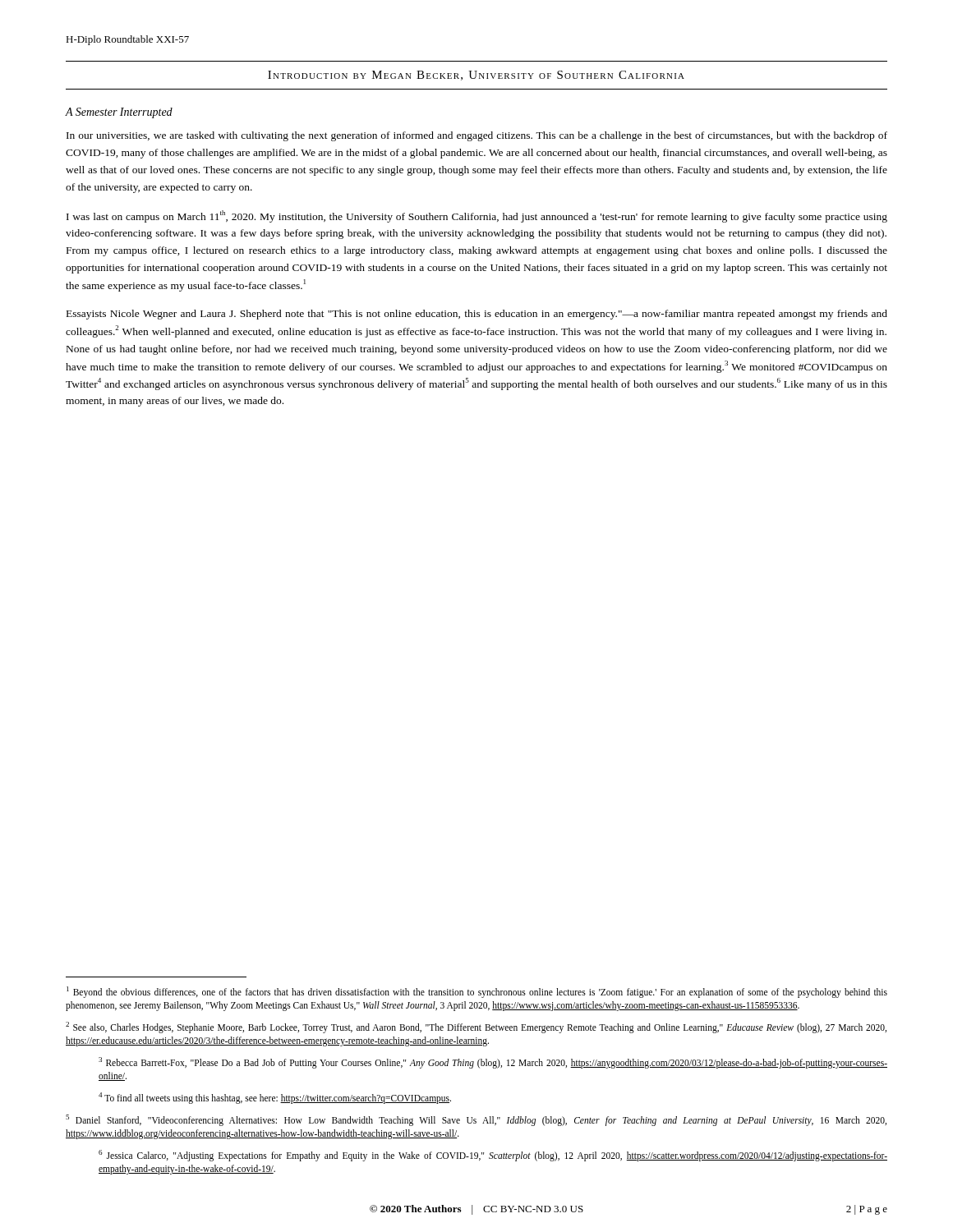Click the passage that begins "I was last"
Viewport: 953px width, 1232px height.
pyautogui.click(x=476, y=250)
